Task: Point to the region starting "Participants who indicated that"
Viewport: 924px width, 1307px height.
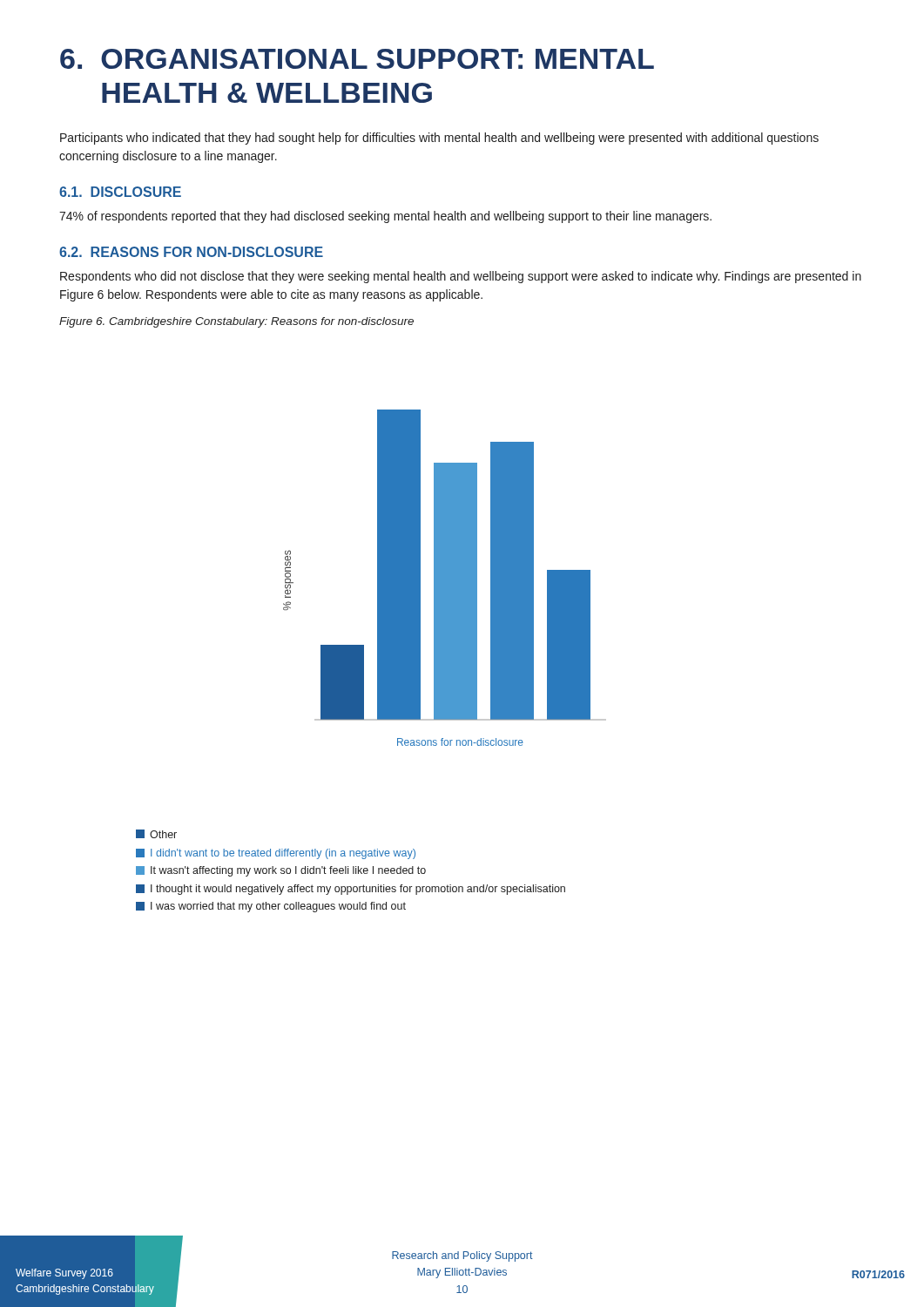Action: pos(439,147)
